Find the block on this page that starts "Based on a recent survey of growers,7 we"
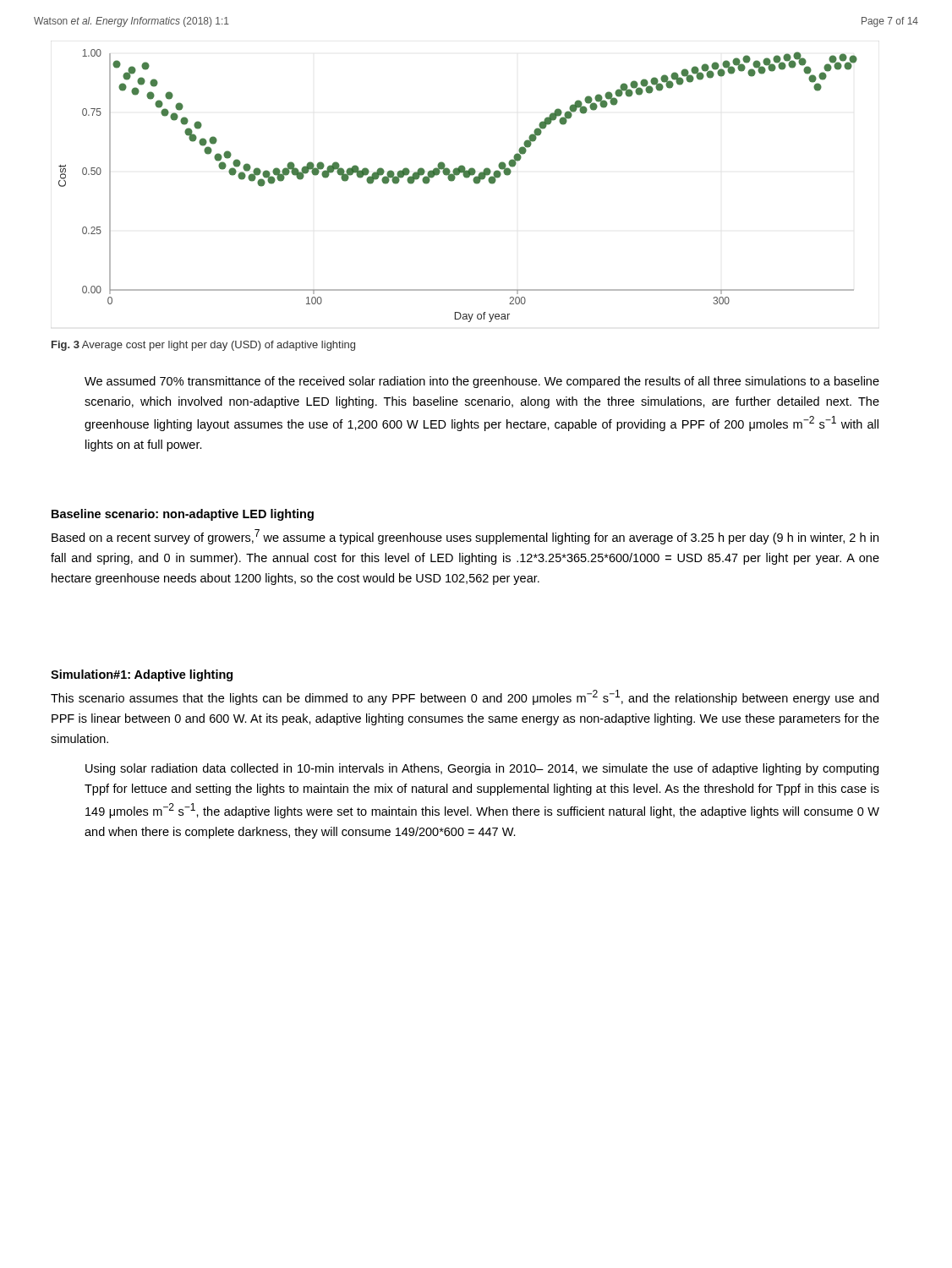 pyautogui.click(x=465, y=556)
